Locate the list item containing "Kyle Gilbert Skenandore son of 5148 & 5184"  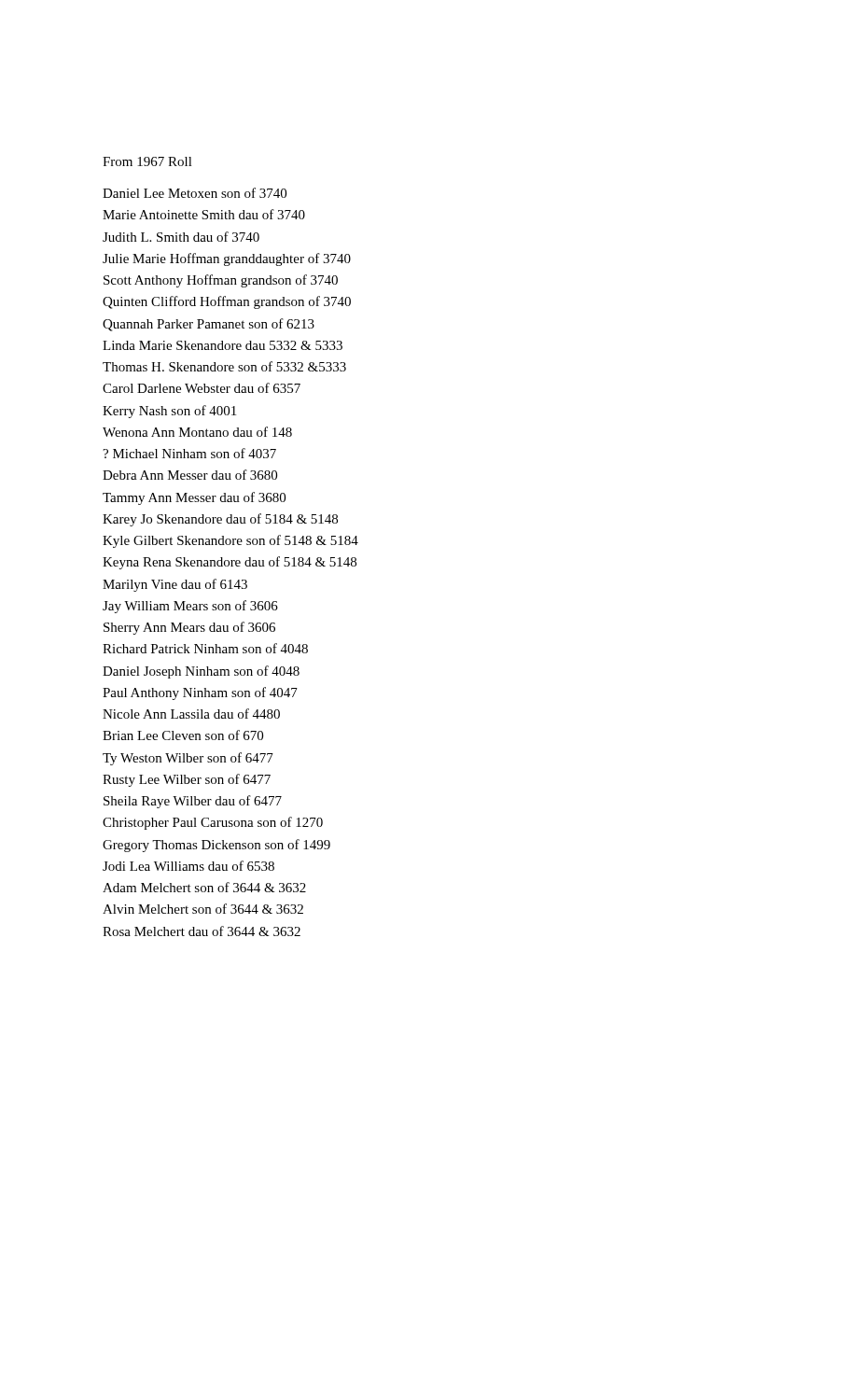pyautogui.click(x=230, y=540)
